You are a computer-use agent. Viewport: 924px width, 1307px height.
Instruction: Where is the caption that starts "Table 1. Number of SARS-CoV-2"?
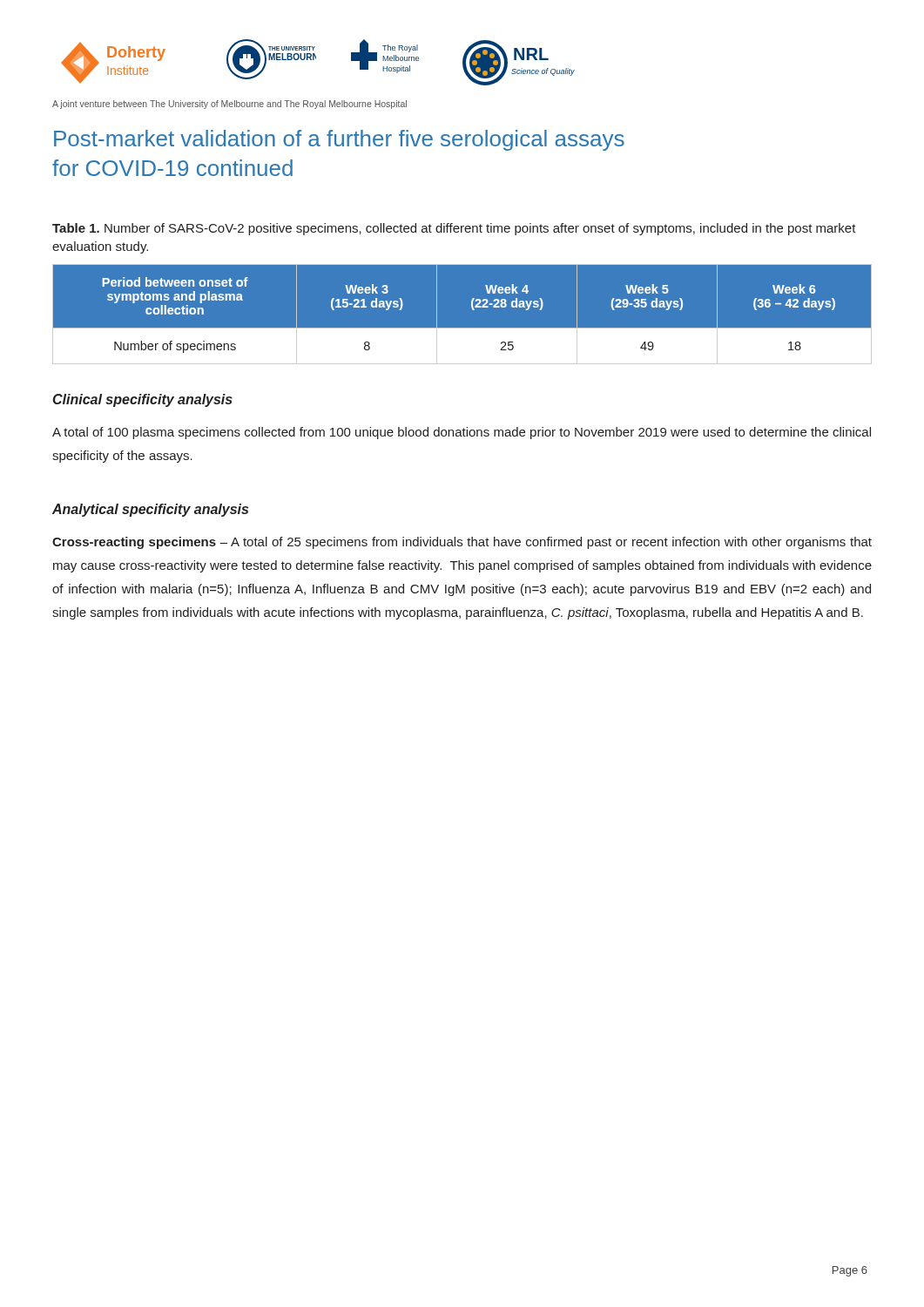[454, 237]
